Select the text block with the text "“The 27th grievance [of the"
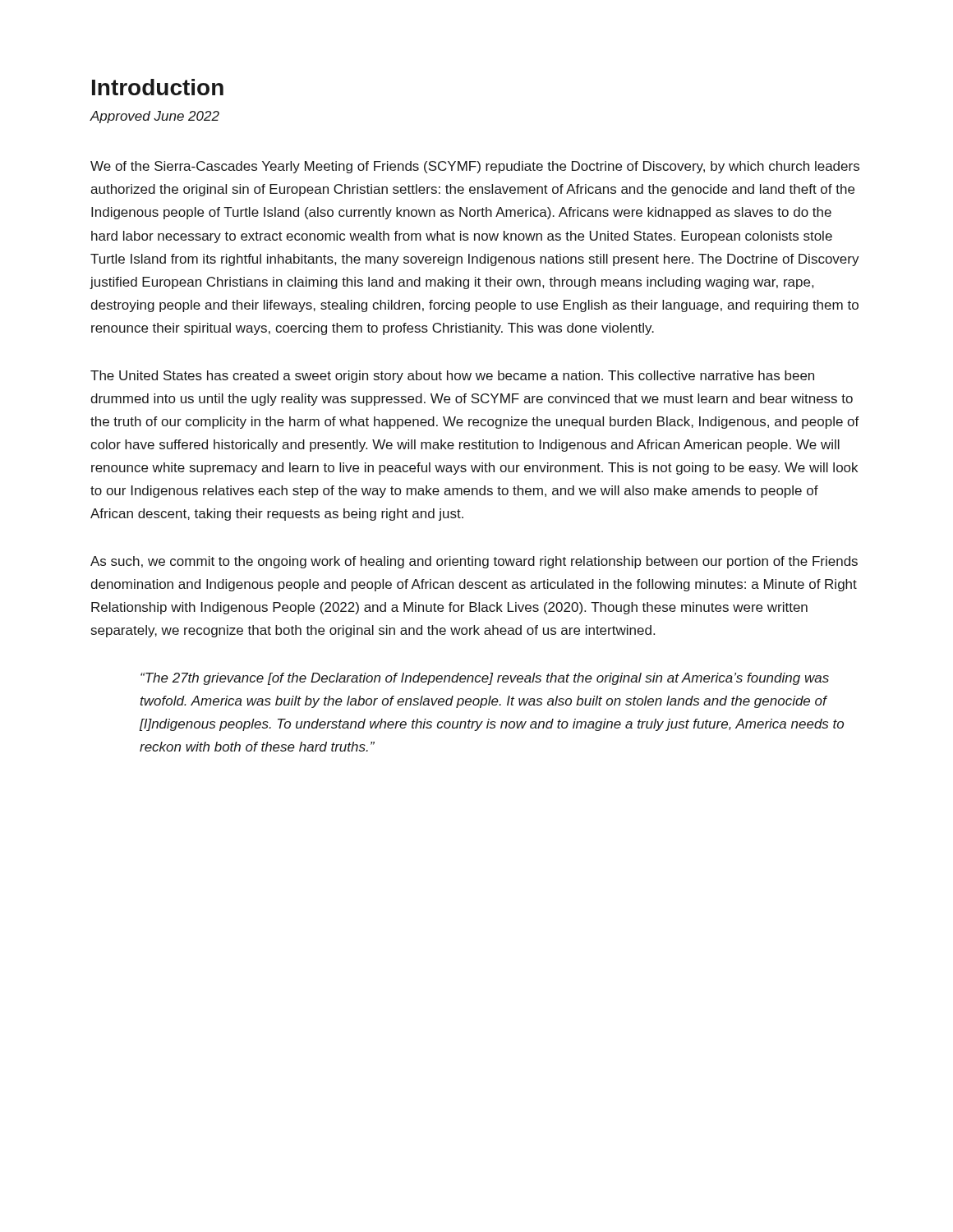This screenshot has height=1232, width=953. [492, 713]
